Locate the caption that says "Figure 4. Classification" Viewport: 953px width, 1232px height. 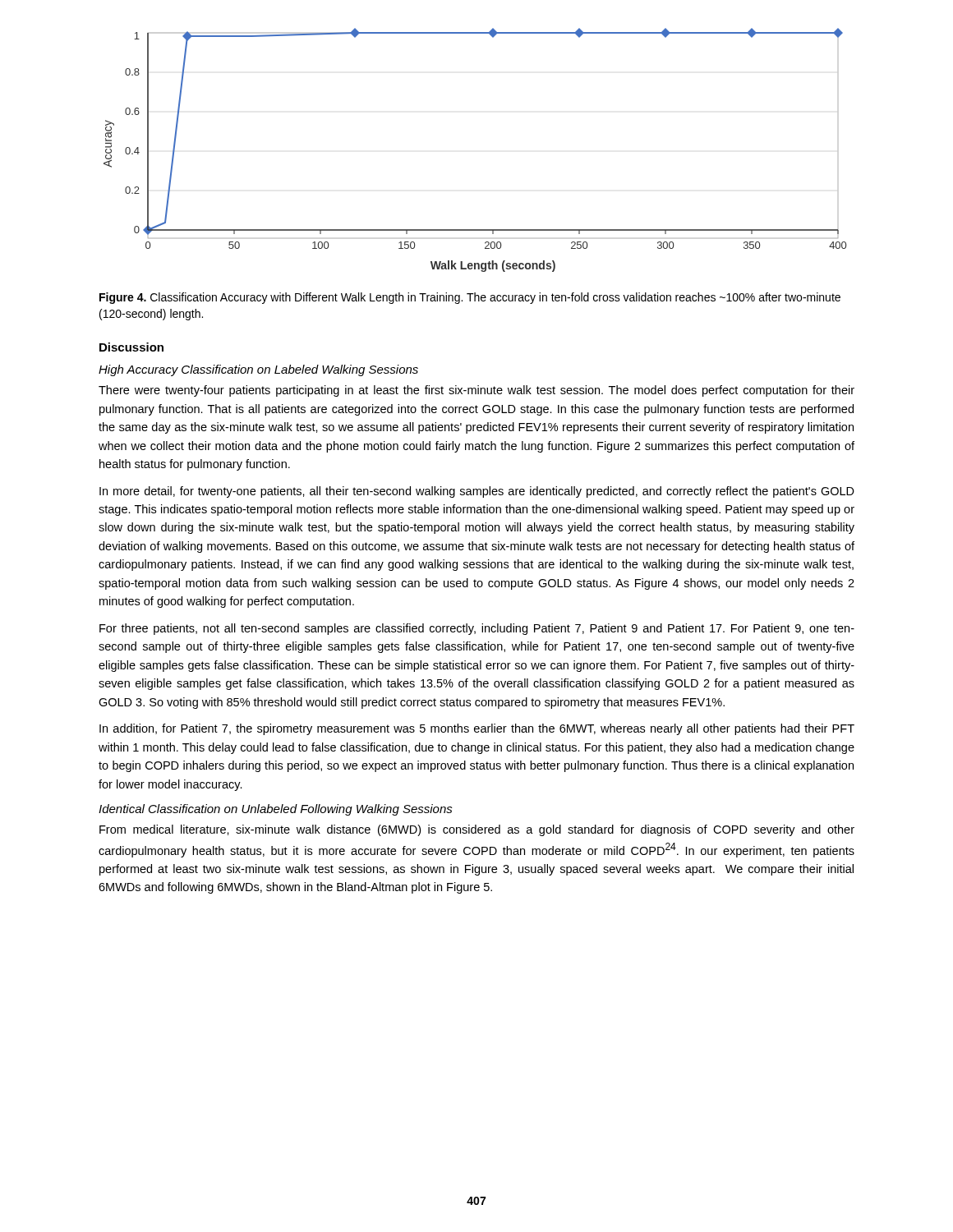(x=470, y=305)
